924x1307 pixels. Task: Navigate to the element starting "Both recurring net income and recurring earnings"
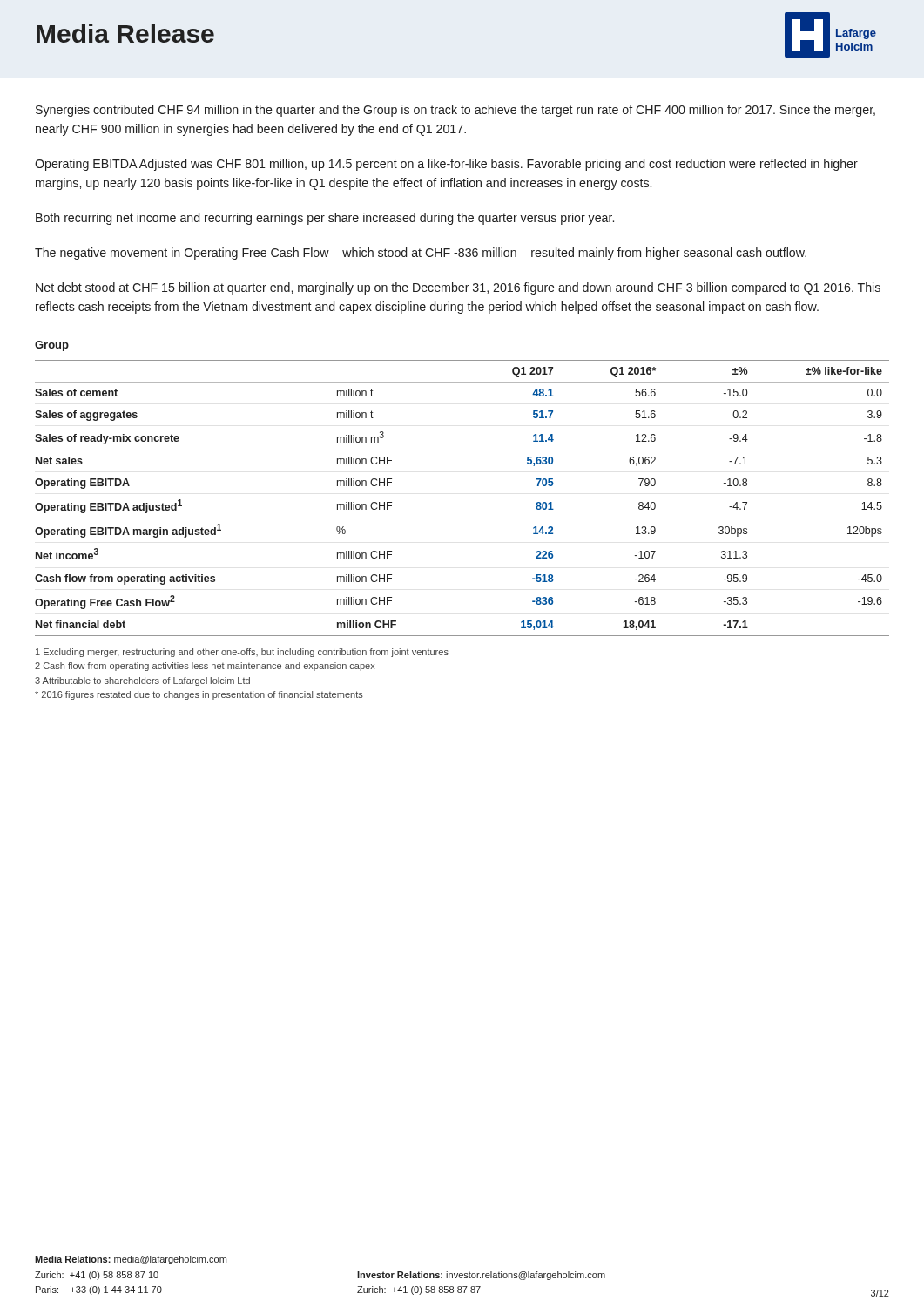325,218
